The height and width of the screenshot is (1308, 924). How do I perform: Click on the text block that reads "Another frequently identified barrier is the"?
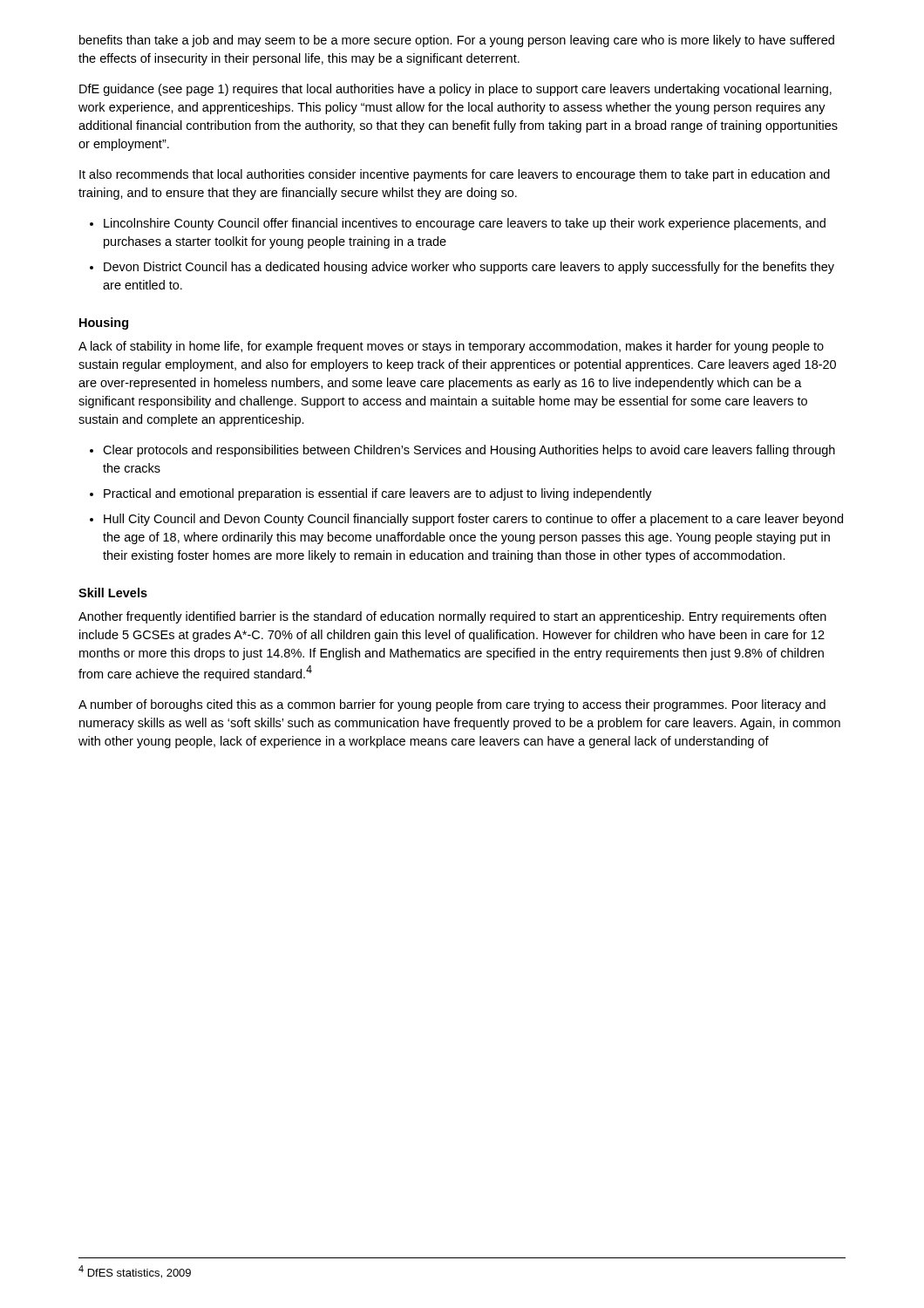453,646
